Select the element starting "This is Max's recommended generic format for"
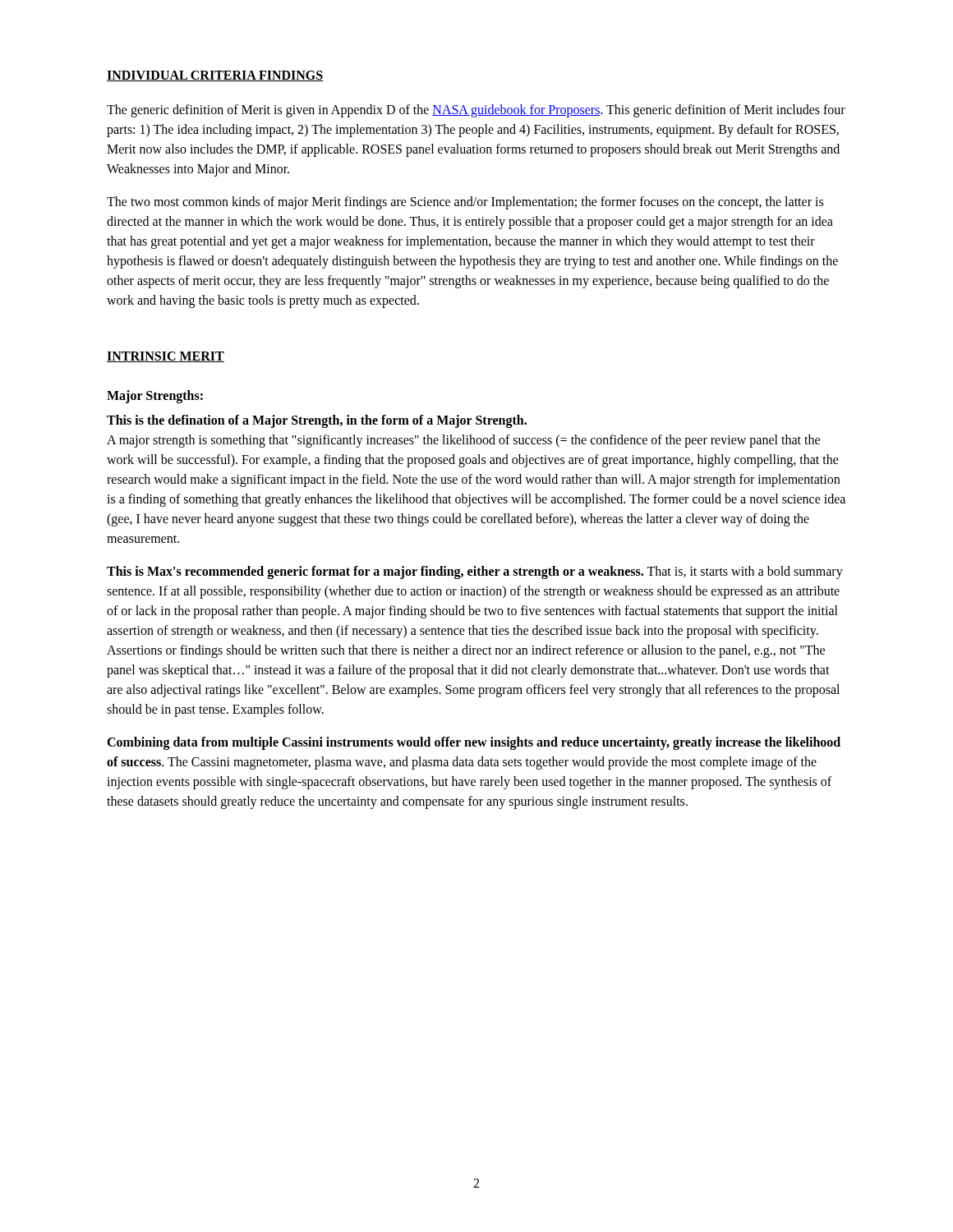Screen dimensions: 1232x953 click(x=476, y=641)
